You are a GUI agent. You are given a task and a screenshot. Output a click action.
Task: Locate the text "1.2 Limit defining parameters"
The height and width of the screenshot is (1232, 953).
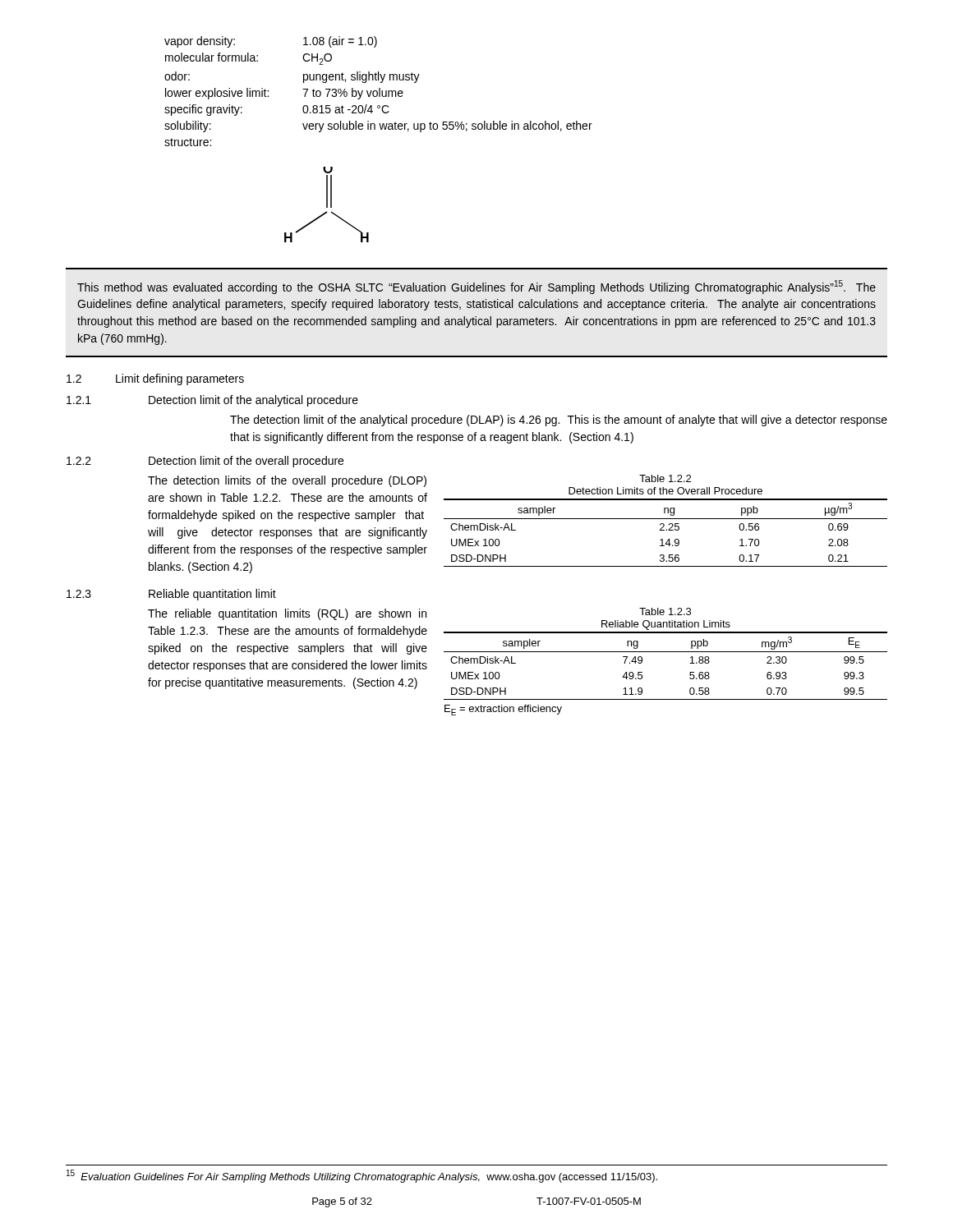155,379
